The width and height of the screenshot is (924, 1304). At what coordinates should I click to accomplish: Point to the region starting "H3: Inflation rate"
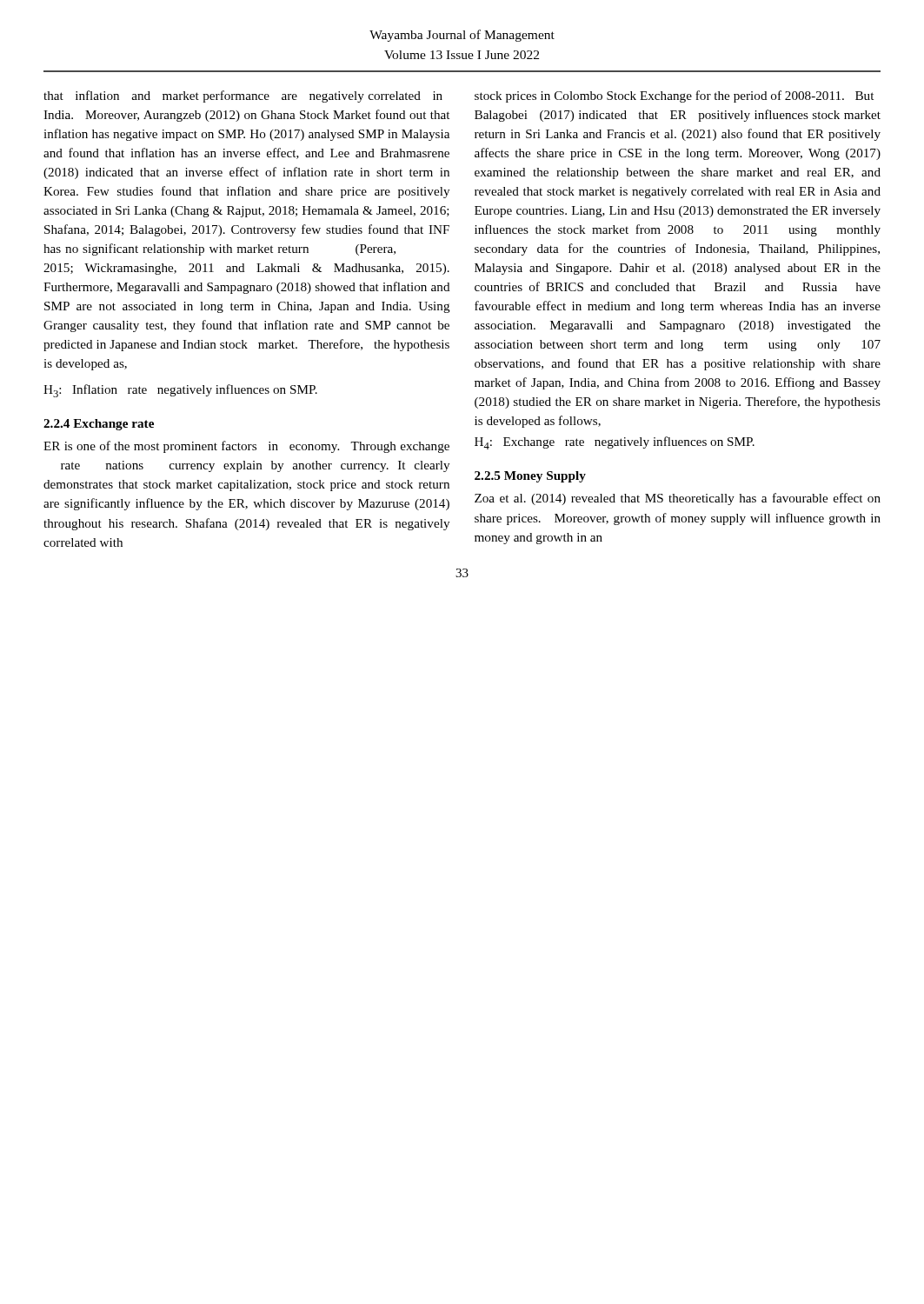coord(181,391)
